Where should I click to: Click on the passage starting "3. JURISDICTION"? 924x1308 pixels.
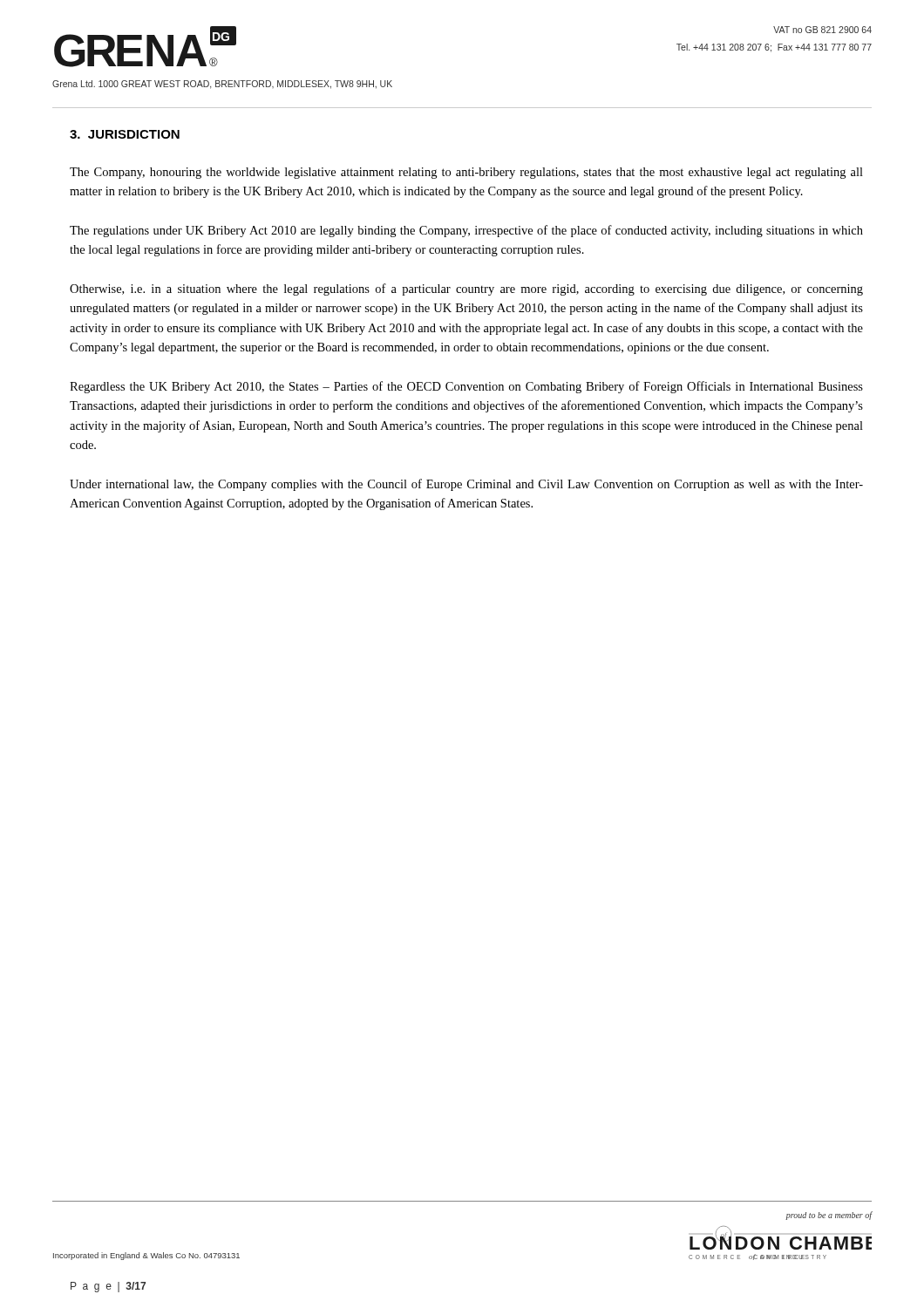click(x=125, y=134)
